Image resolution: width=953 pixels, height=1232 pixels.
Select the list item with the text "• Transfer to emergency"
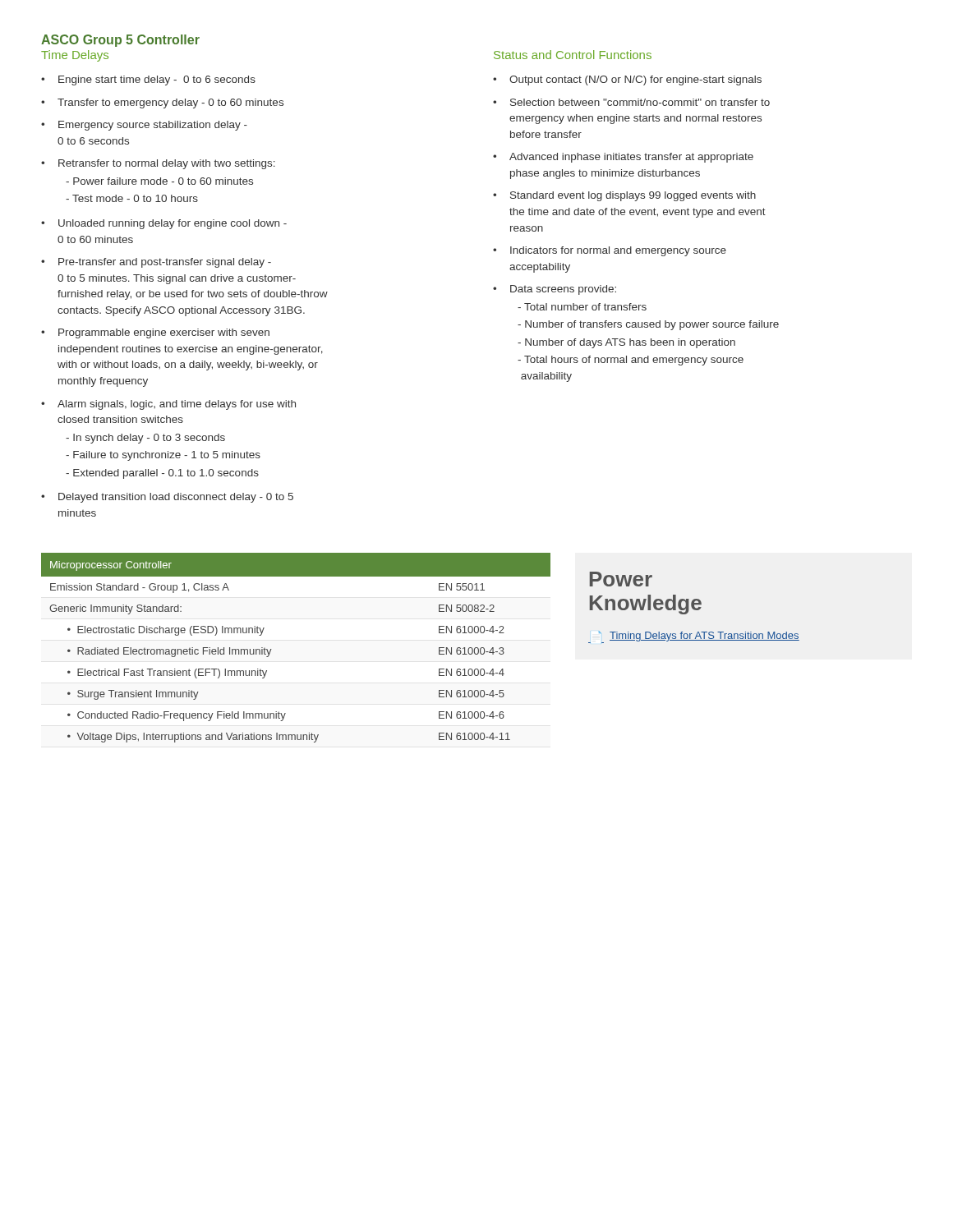(163, 102)
